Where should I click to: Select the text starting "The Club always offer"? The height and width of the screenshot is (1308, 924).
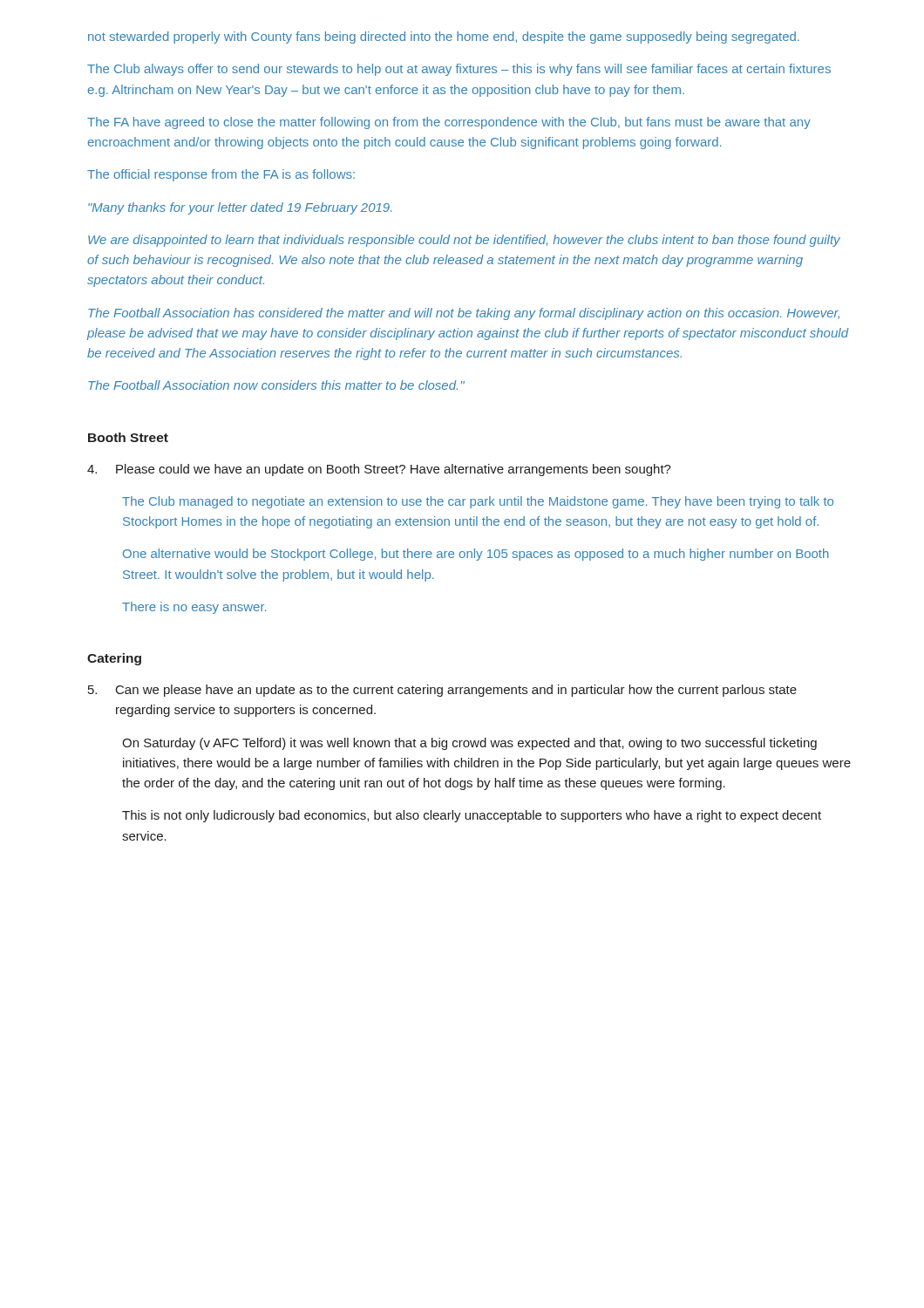[x=471, y=79]
